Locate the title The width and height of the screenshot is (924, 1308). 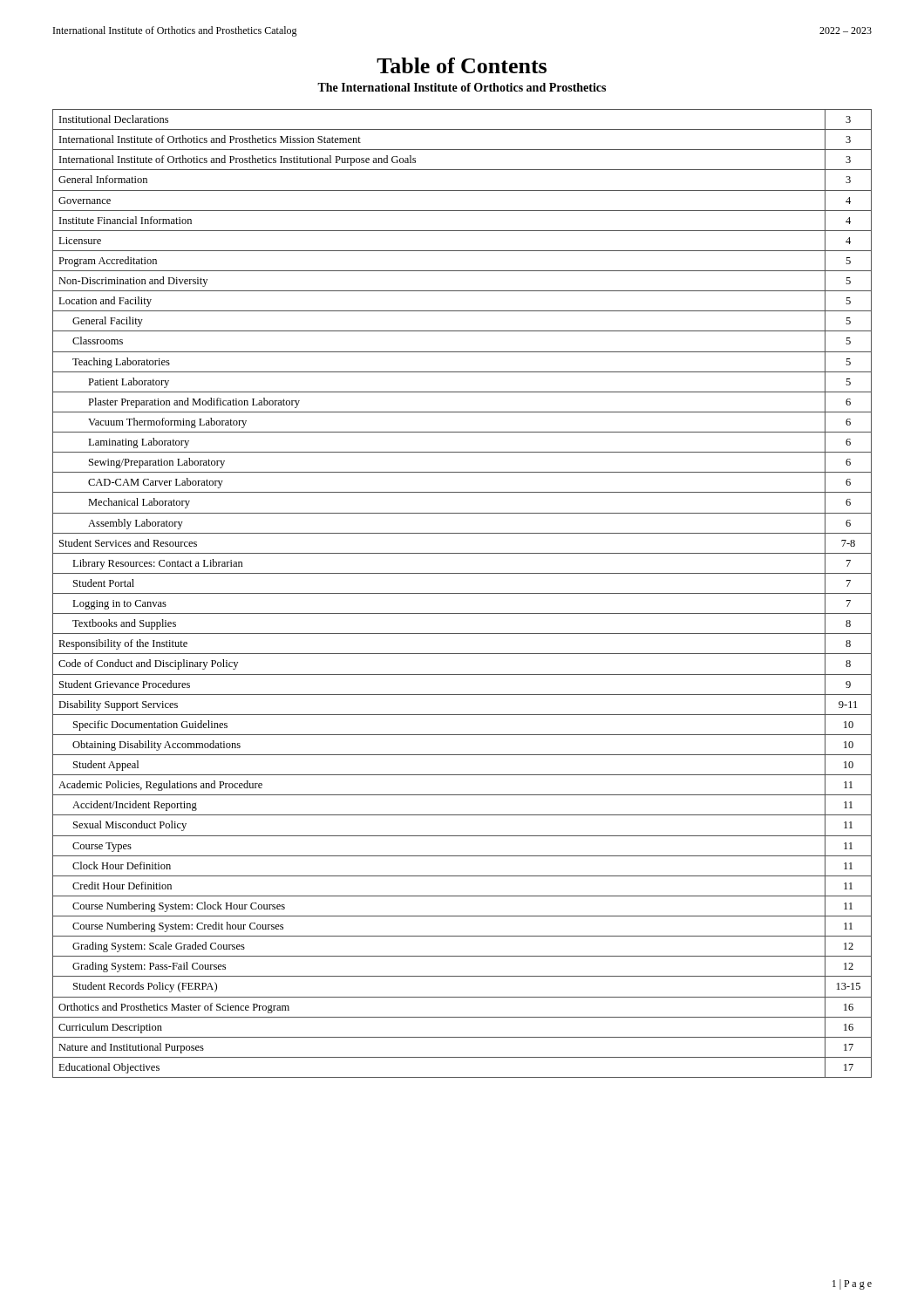(x=462, y=74)
